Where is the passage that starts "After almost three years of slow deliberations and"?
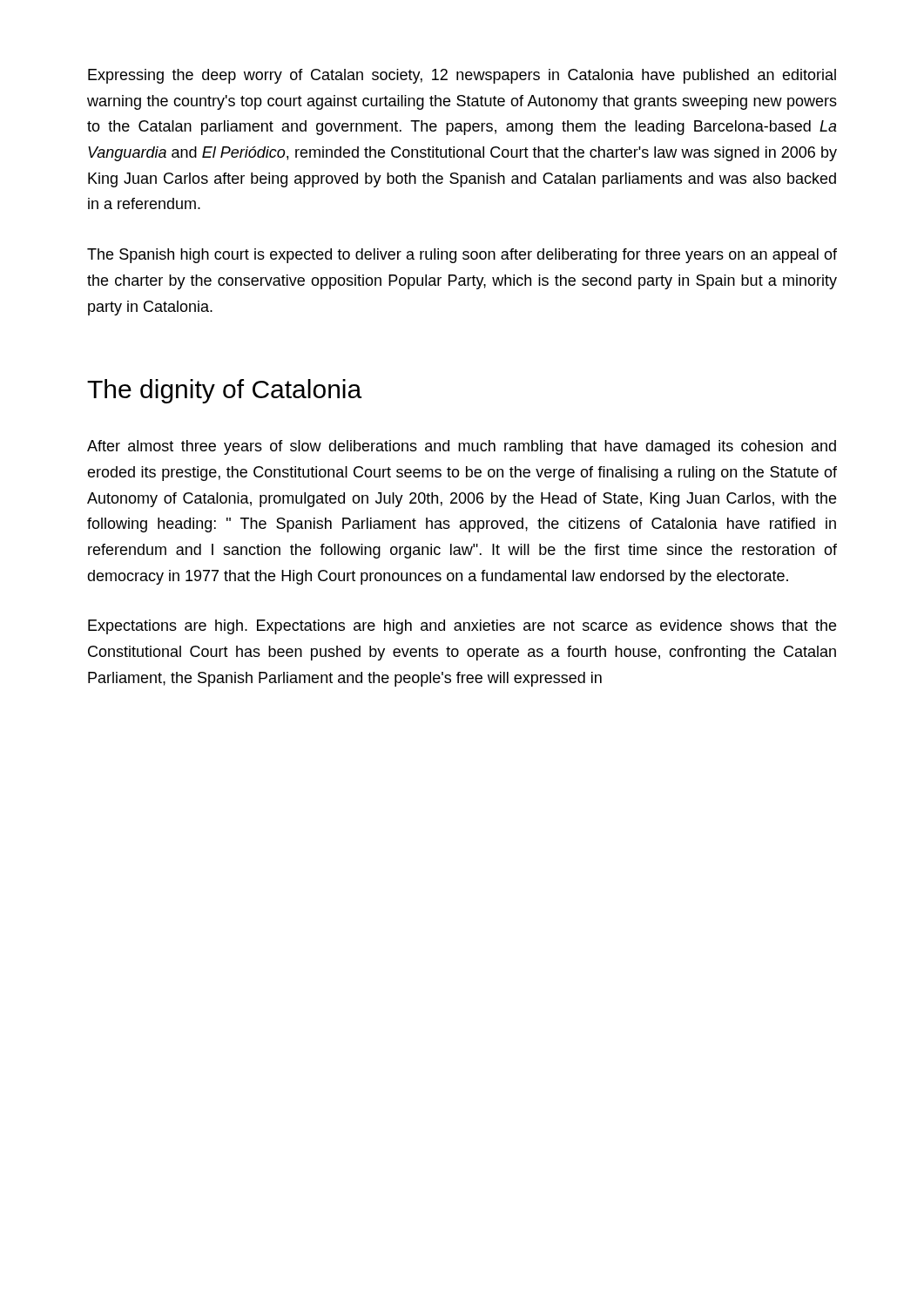The height and width of the screenshot is (1307, 924). pyautogui.click(x=462, y=511)
